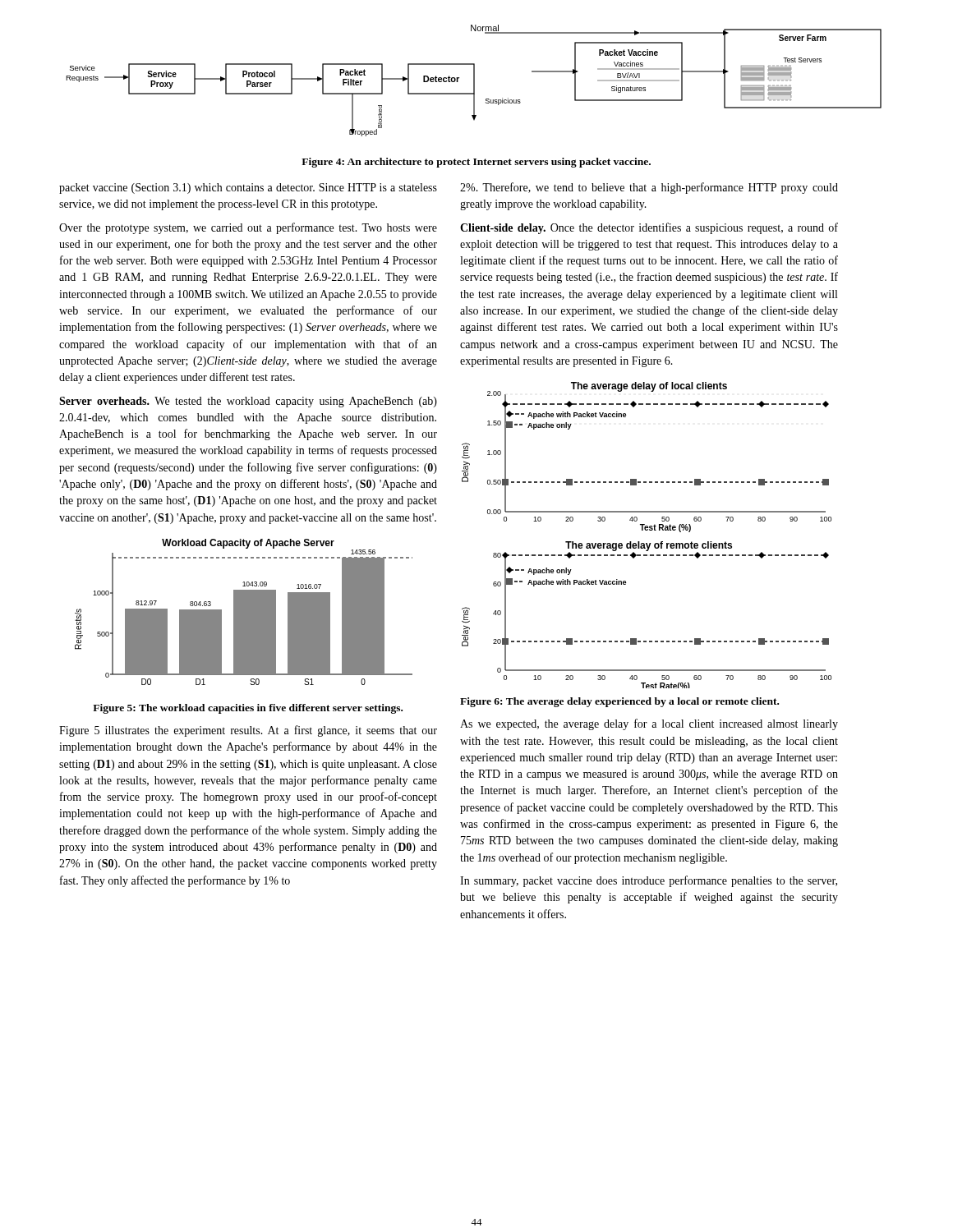
Task: Locate the block of text that opens with "packet vaccine (Section"
Action: (x=248, y=283)
